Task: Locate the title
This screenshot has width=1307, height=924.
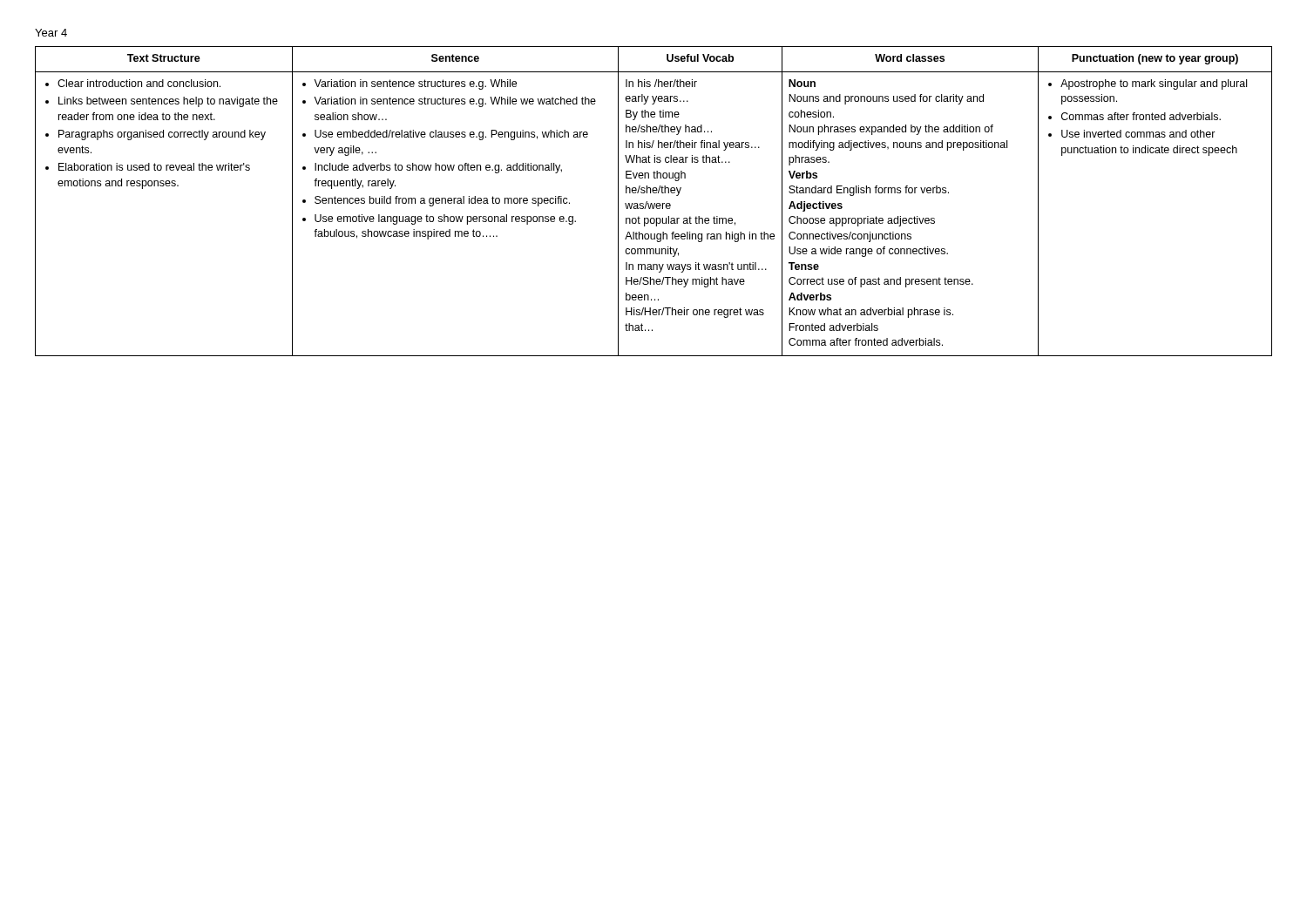Action: [51, 33]
